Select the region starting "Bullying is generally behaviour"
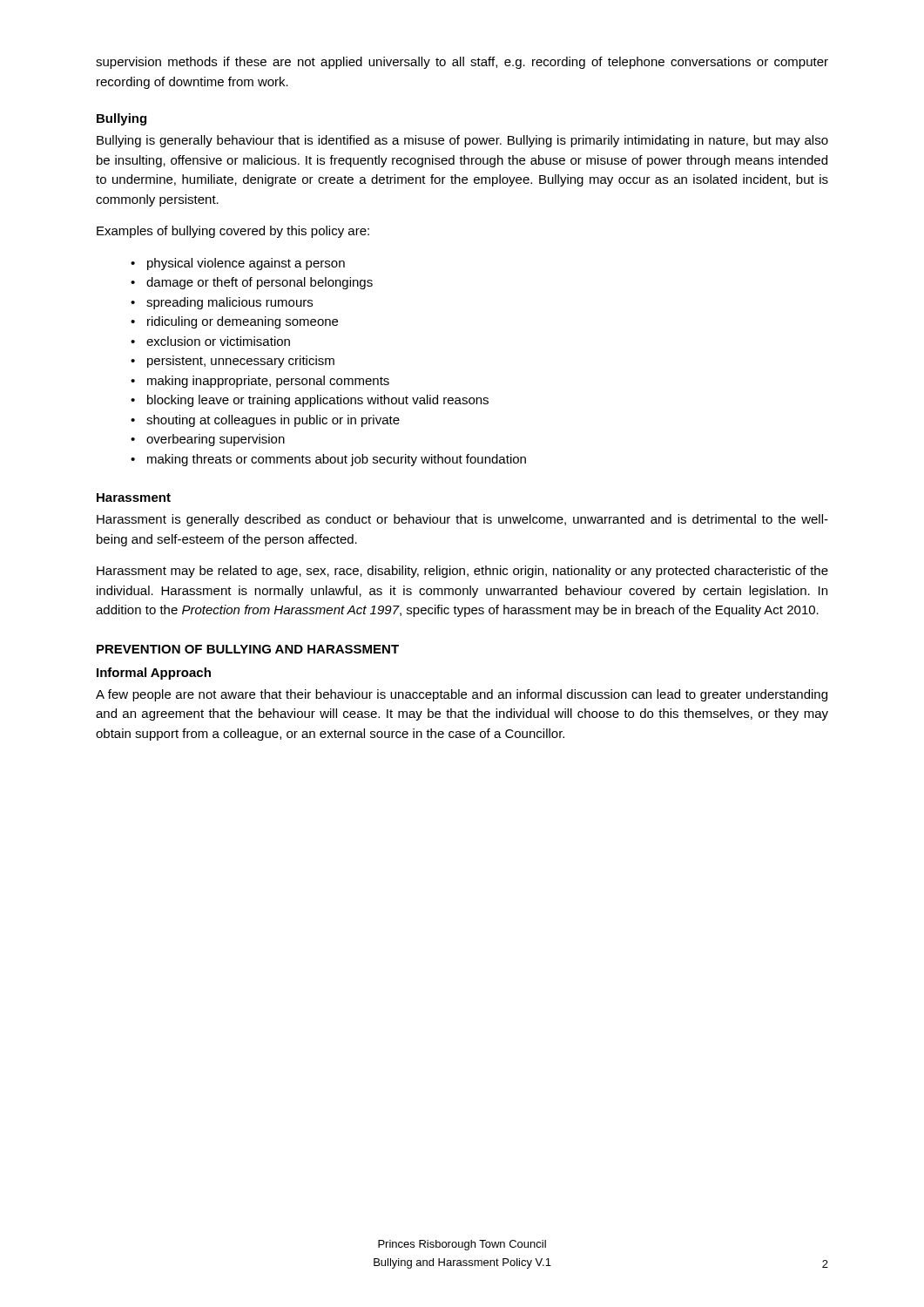 (462, 169)
